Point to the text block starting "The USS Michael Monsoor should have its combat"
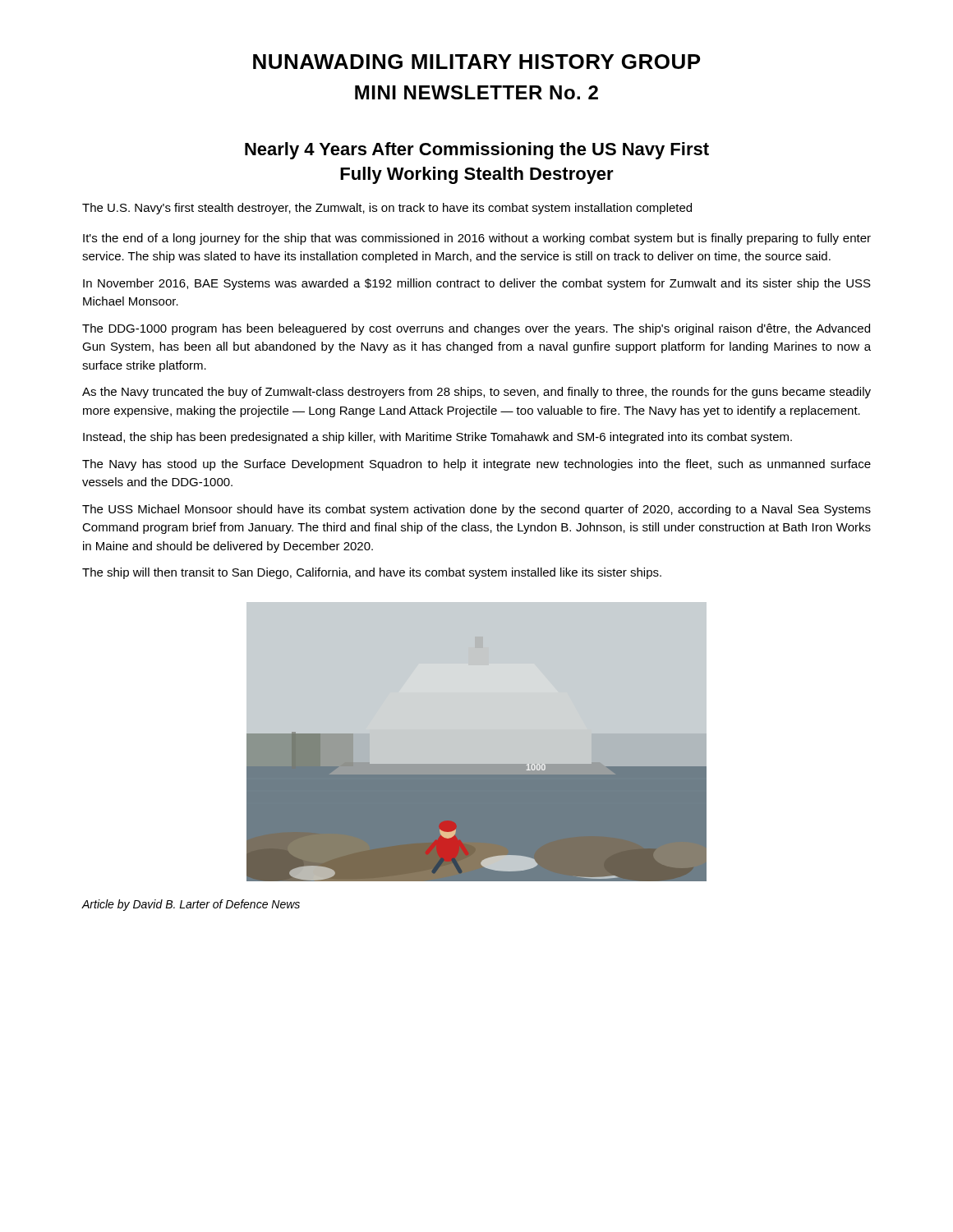This screenshot has height=1232, width=953. coord(476,527)
